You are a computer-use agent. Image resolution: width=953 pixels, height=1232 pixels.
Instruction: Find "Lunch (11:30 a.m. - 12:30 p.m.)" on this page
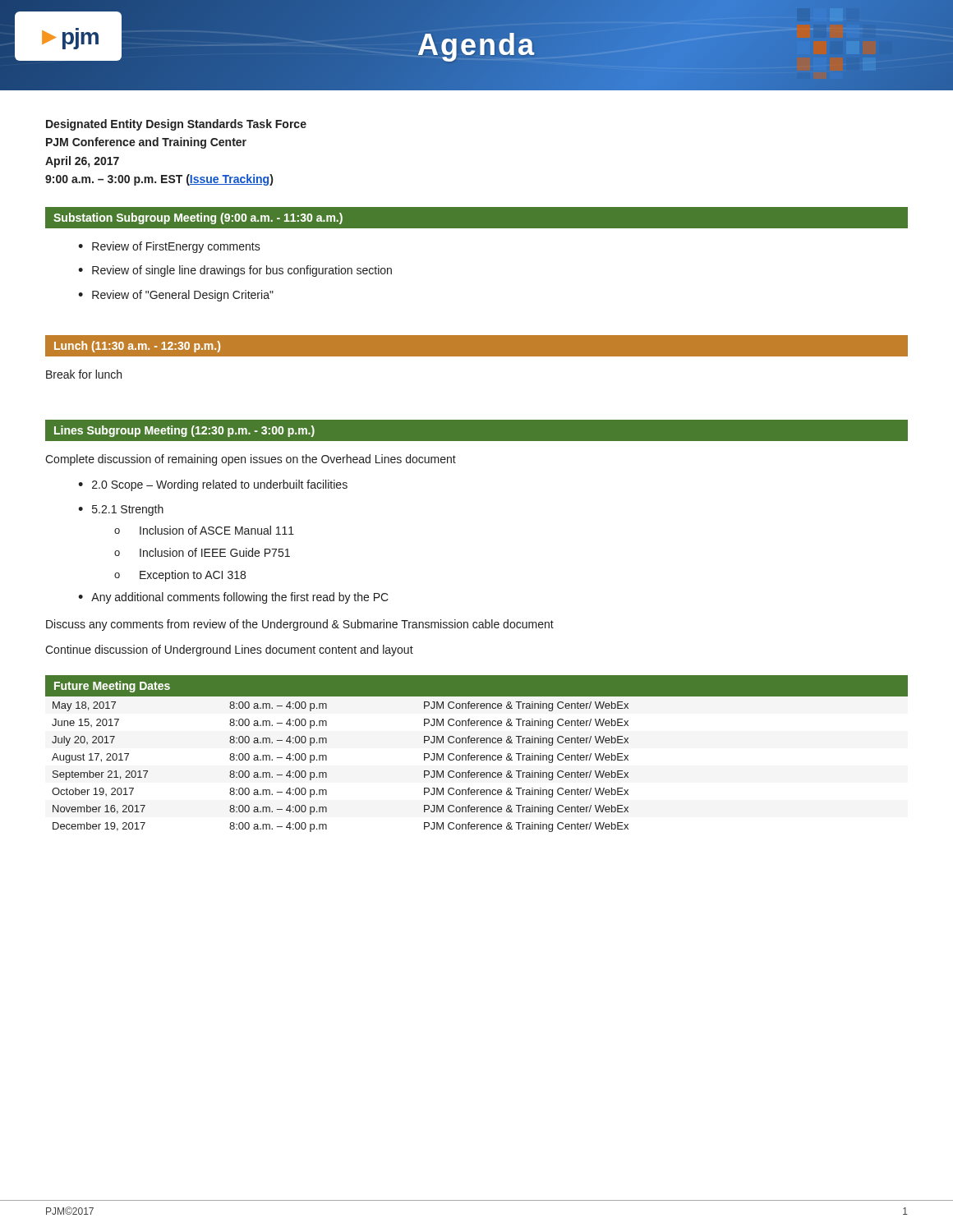coord(137,346)
